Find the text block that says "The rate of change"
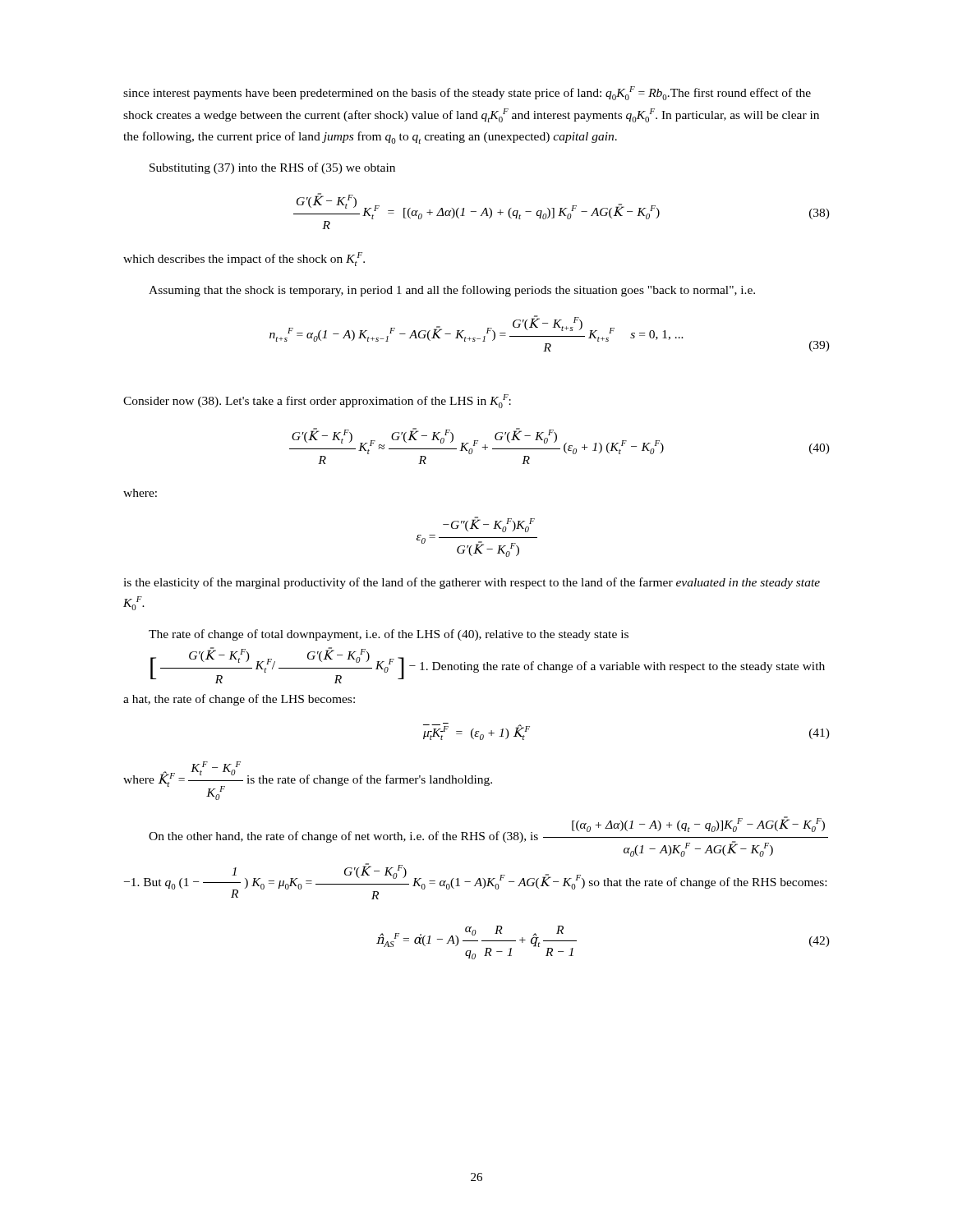The width and height of the screenshot is (953, 1232). [474, 666]
